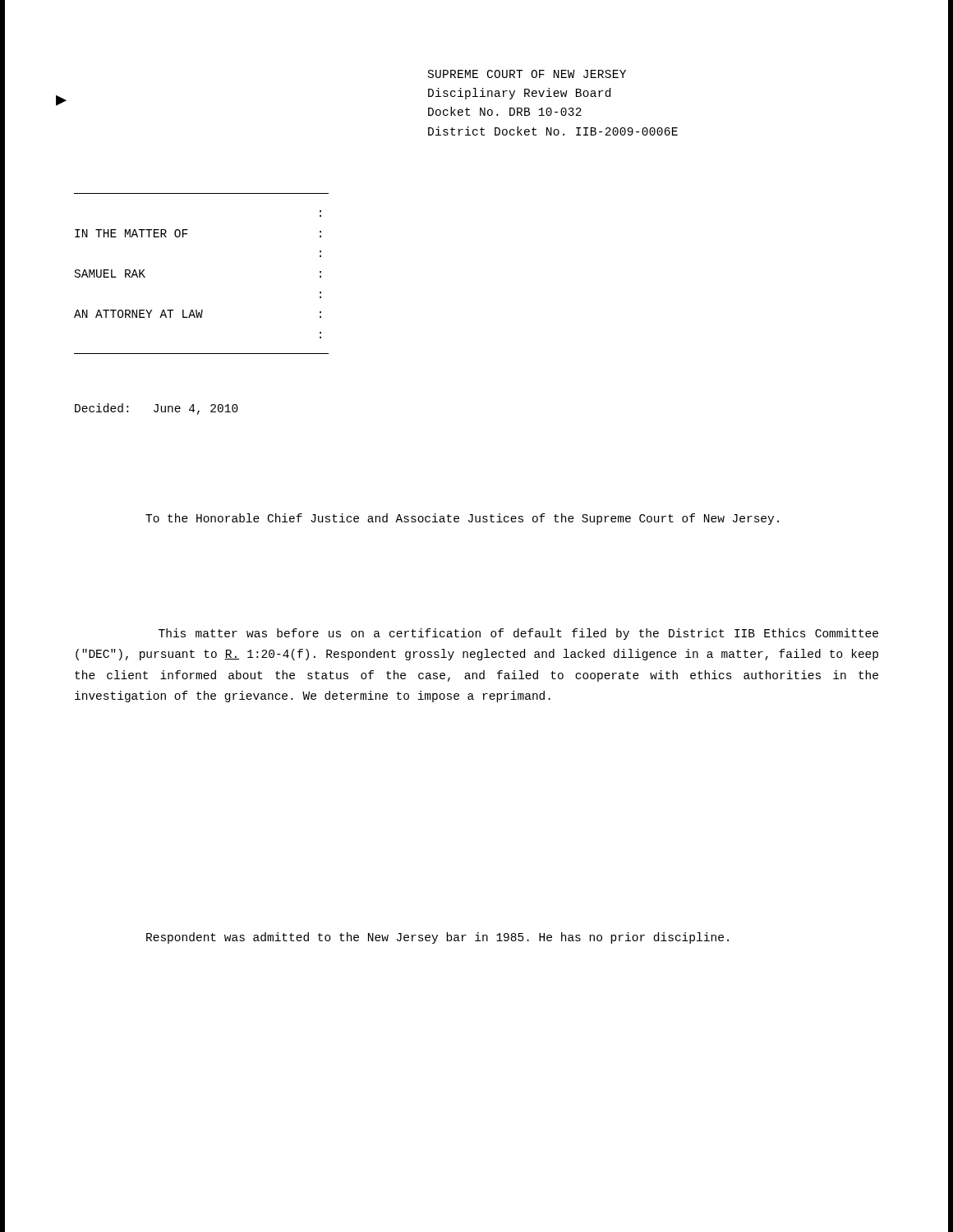Navigate to the block starting "To the Honorable"
Image resolution: width=953 pixels, height=1232 pixels.
click(x=428, y=519)
